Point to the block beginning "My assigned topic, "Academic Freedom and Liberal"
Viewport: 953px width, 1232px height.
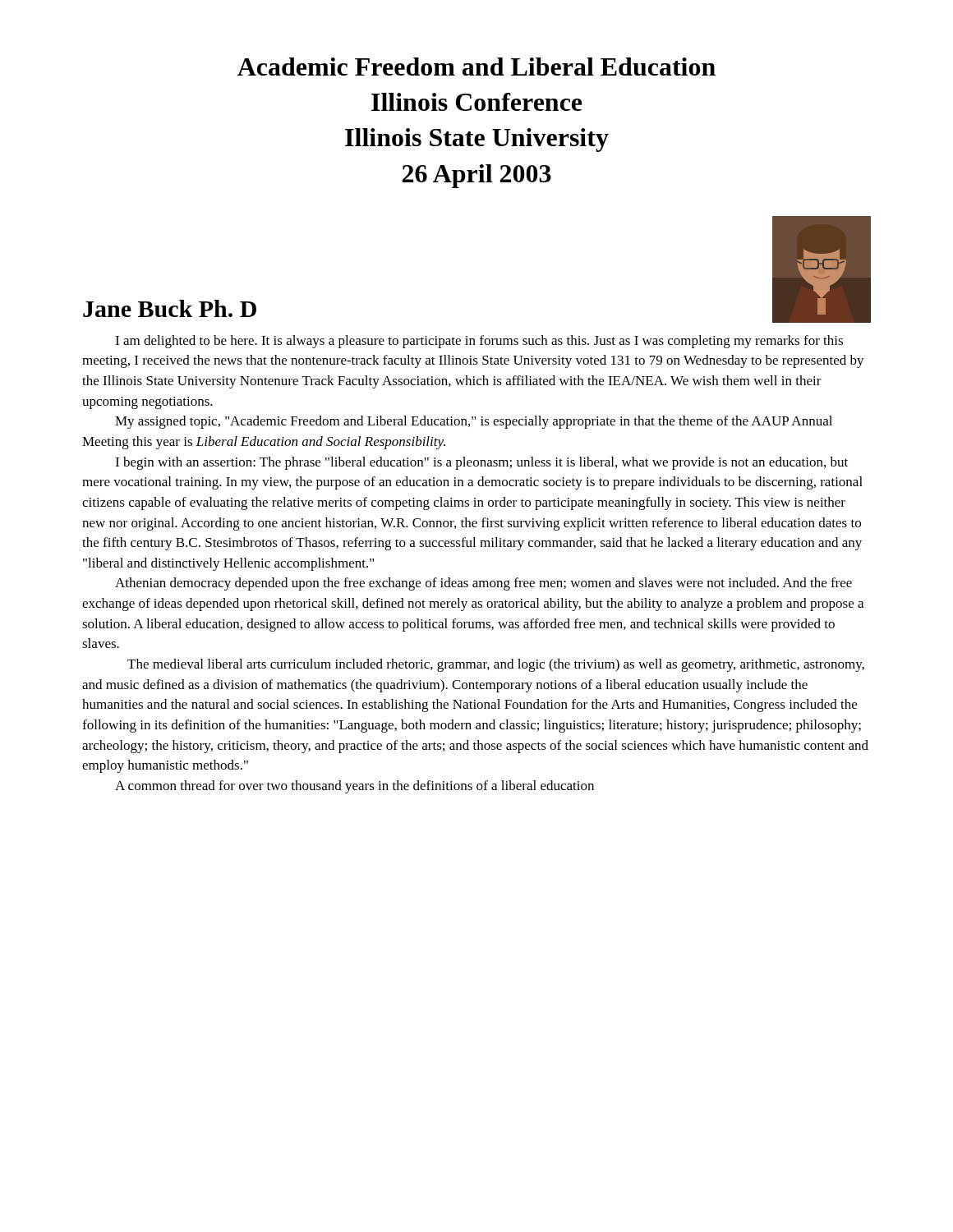click(457, 431)
